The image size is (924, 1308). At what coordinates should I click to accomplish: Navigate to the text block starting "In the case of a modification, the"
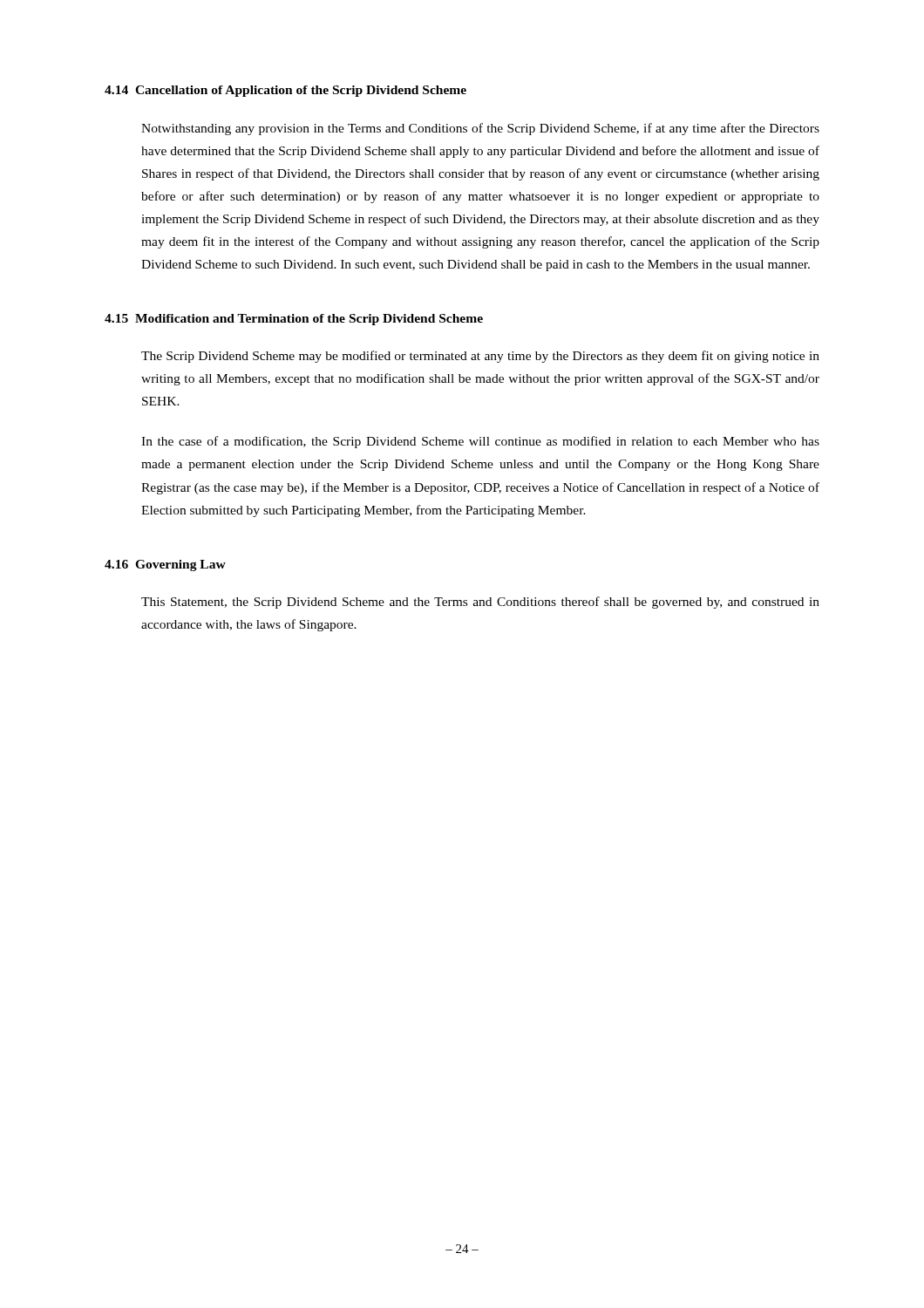480,475
